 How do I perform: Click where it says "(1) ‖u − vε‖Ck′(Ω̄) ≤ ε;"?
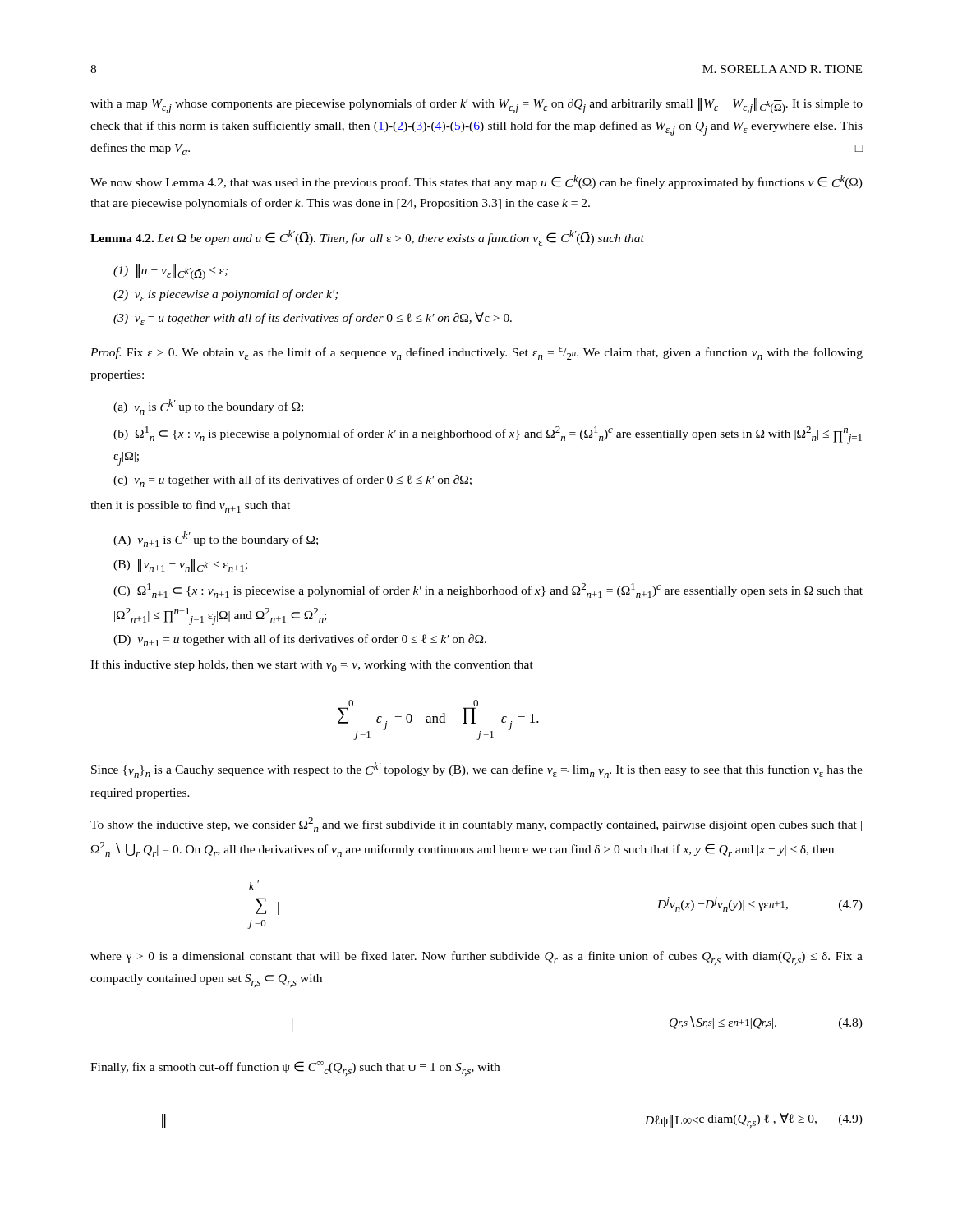[x=171, y=271]
